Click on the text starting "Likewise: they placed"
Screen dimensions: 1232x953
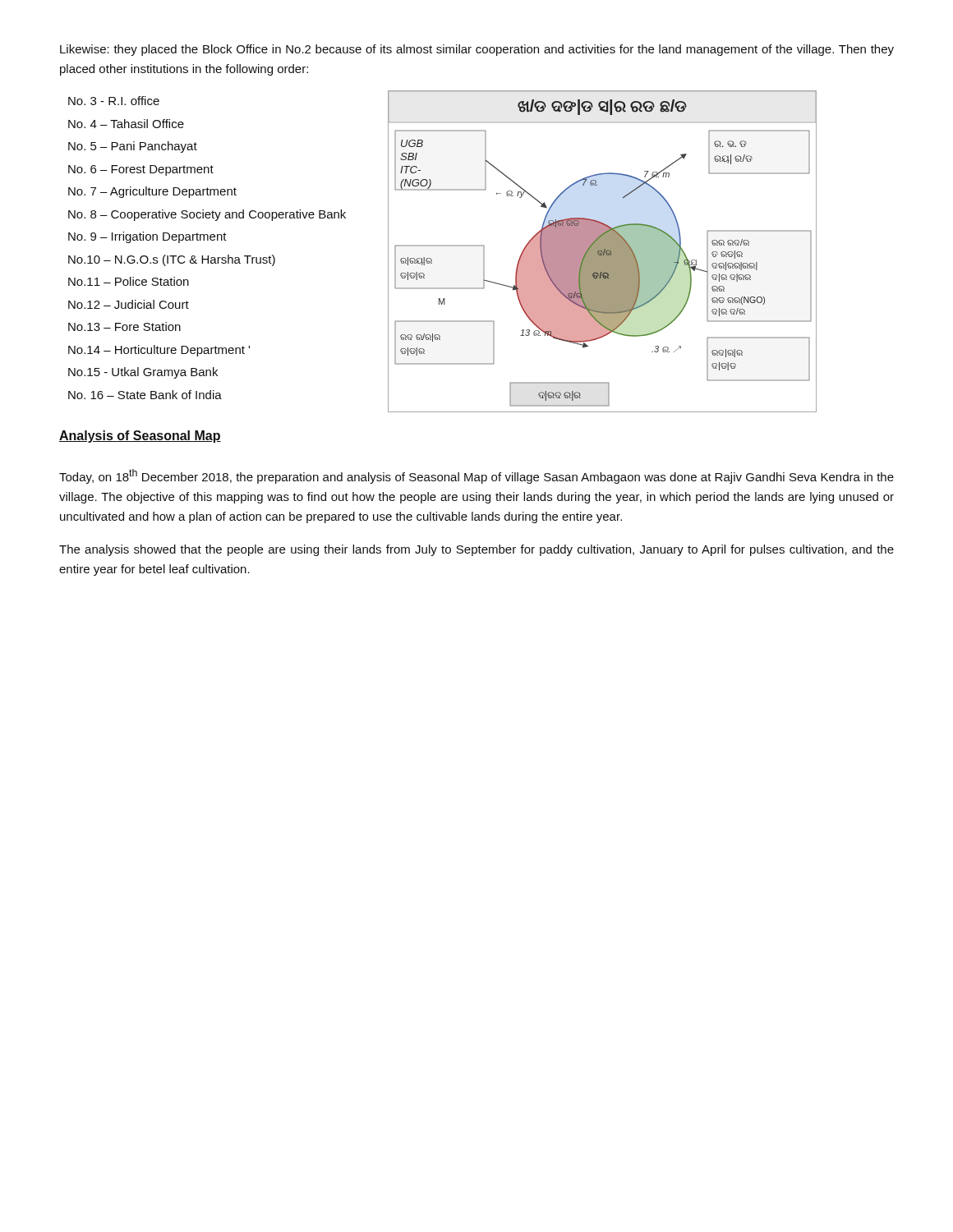point(476,59)
